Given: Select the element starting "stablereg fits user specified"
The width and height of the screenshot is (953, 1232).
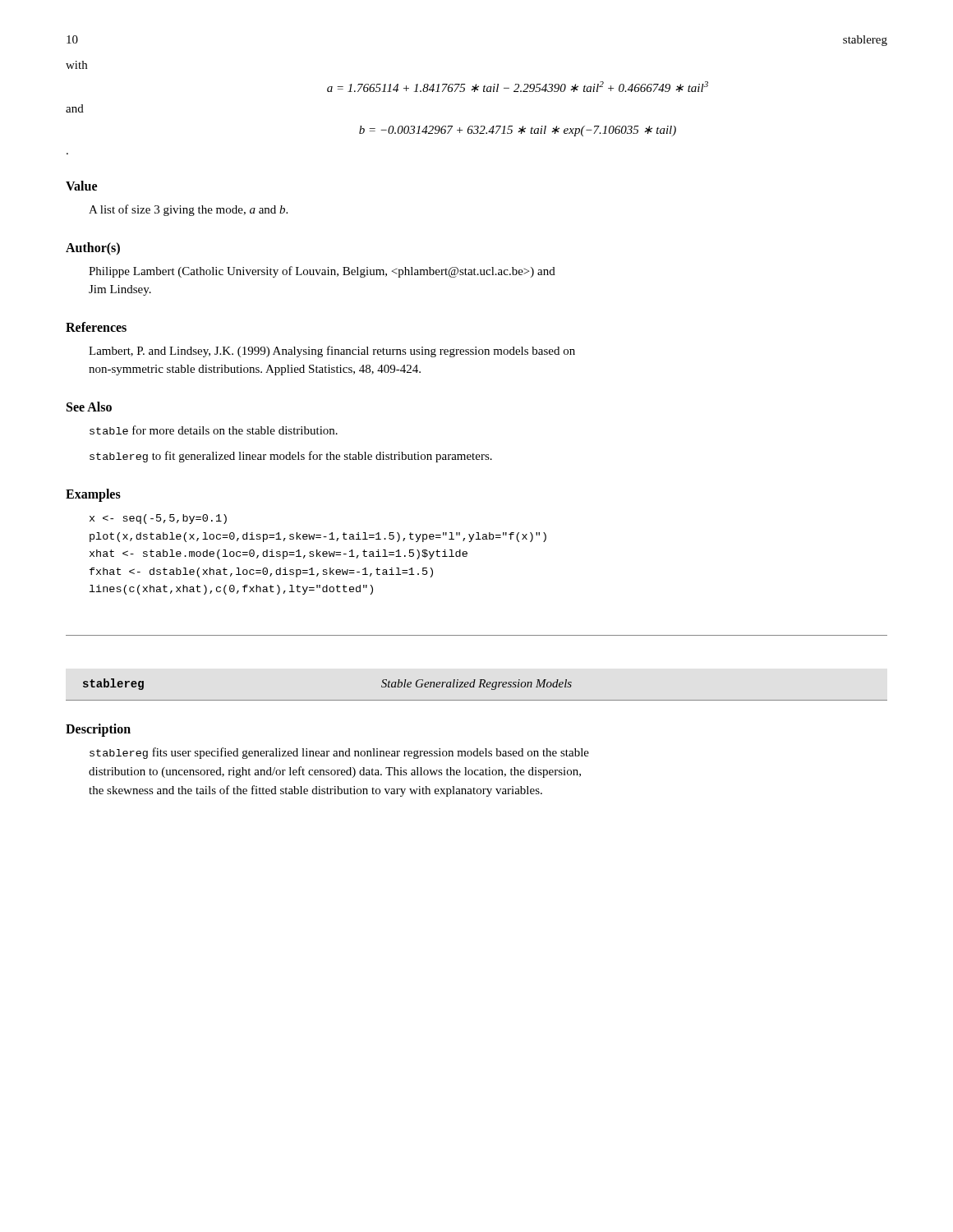Looking at the screenshot, I should 339,771.
